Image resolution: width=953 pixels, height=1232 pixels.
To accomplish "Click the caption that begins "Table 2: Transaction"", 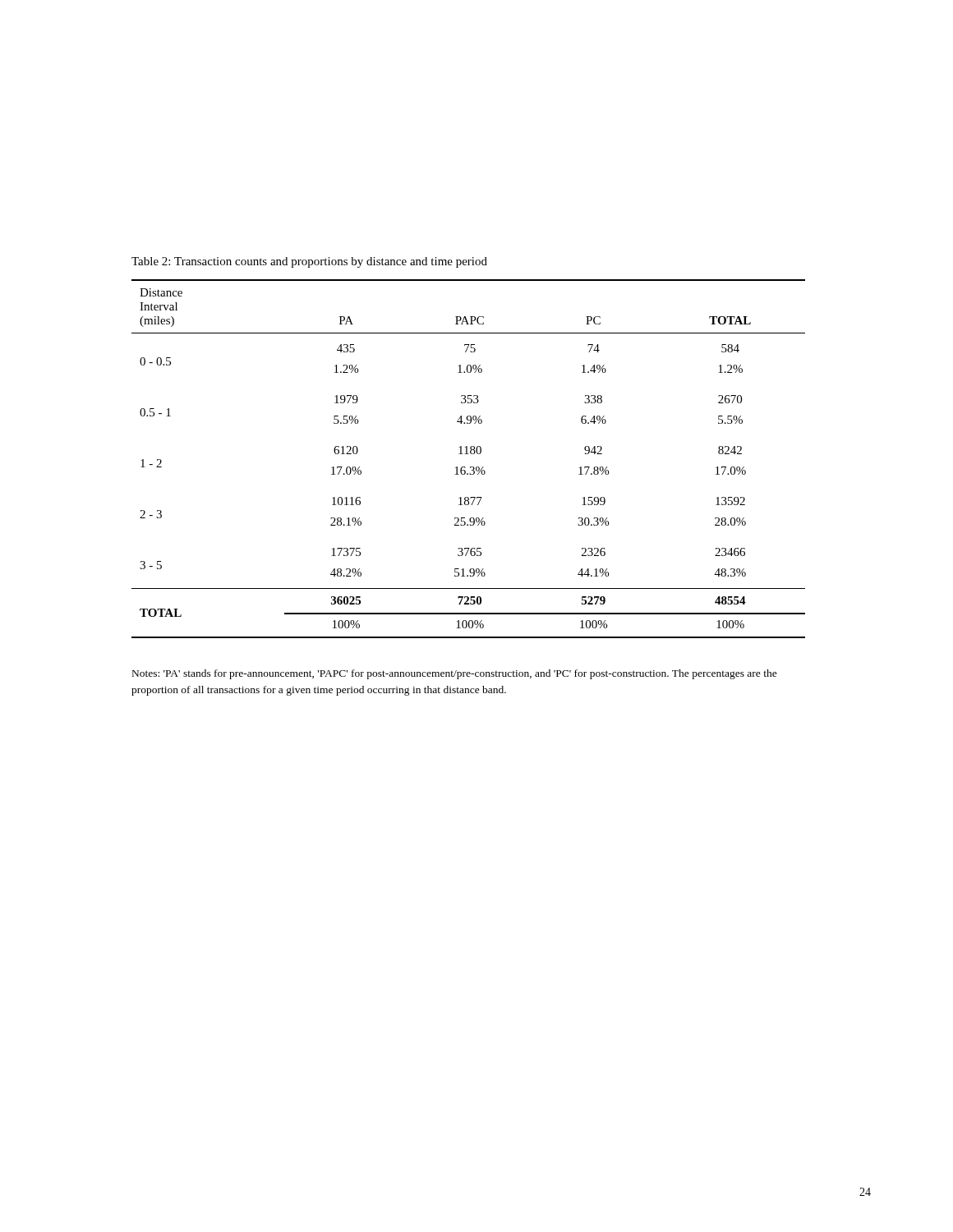I will [309, 261].
